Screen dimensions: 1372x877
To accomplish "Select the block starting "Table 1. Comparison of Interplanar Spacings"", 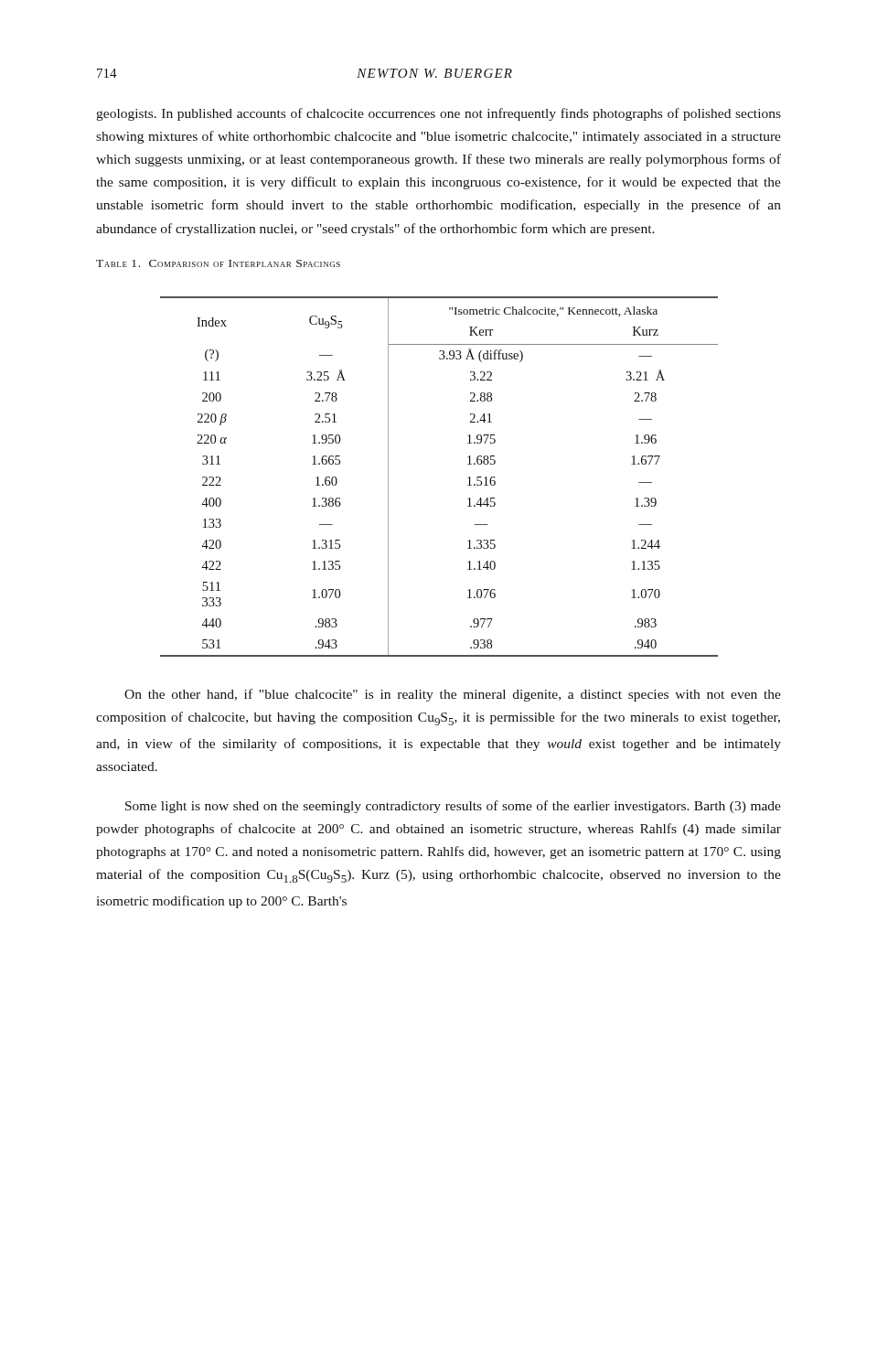I will [x=218, y=263].
